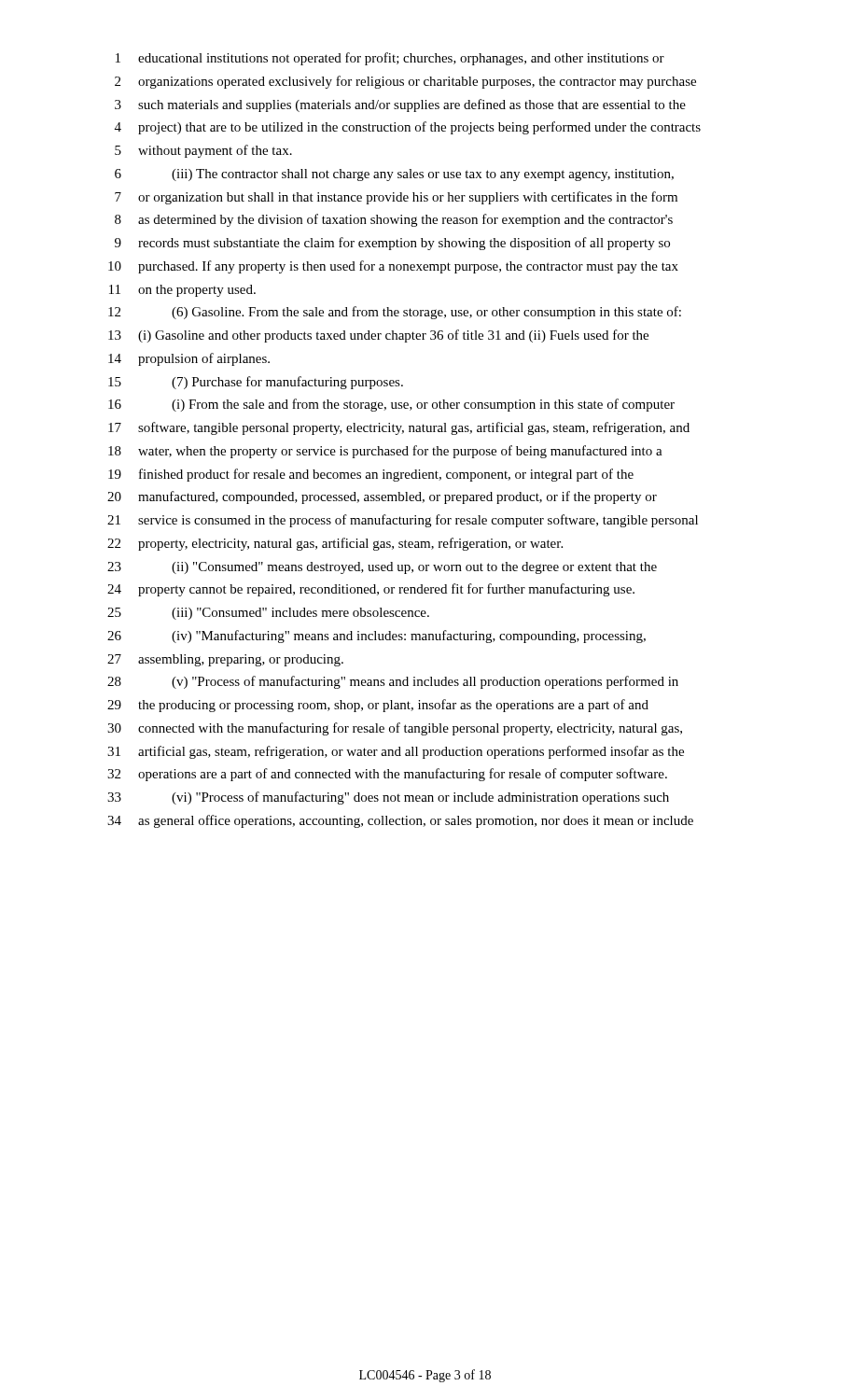Find the element starting "18 water, when"

click(x=434, y=451)
